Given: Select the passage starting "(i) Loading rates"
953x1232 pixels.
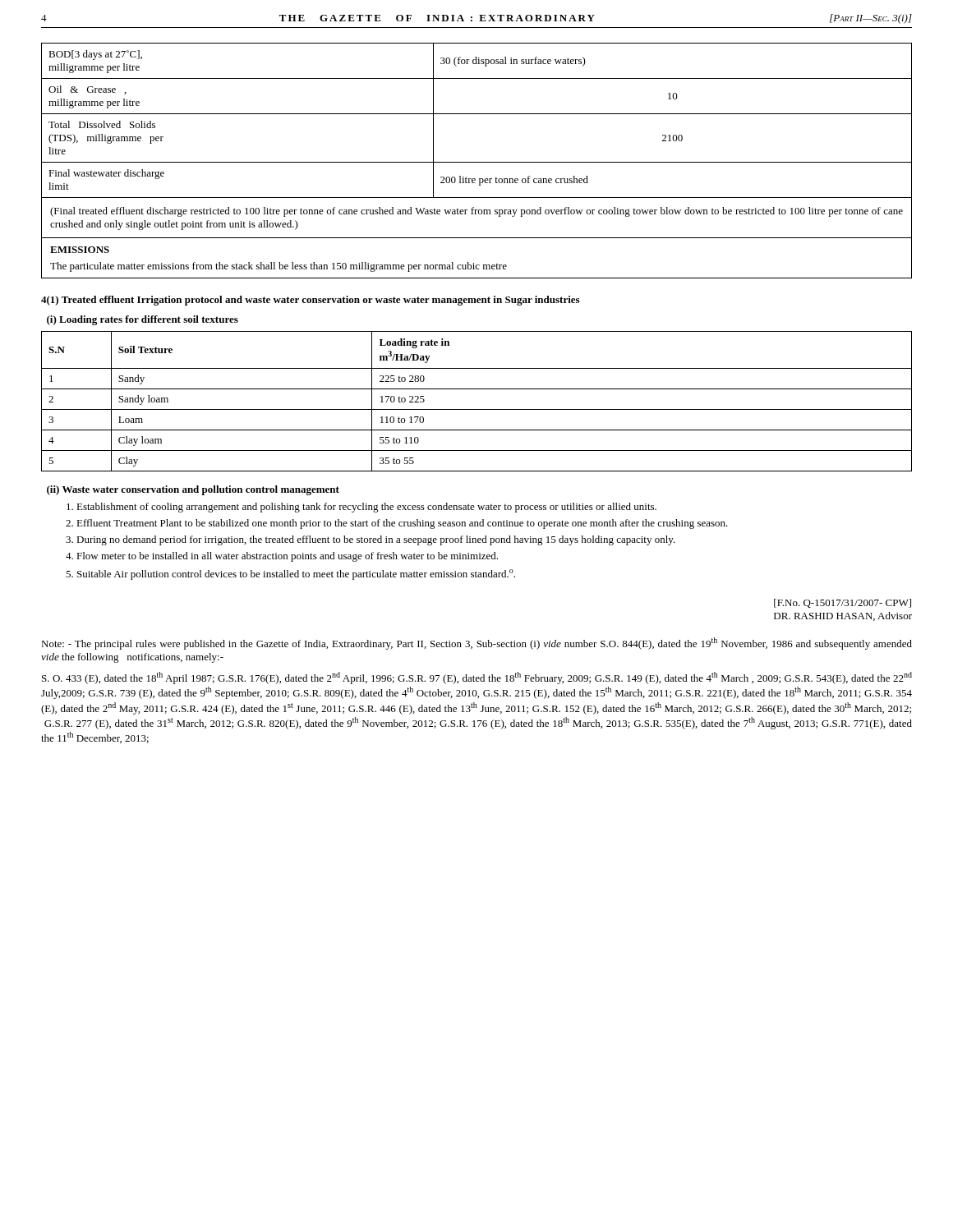Looking at the screenshot, I should coord(140,319).
